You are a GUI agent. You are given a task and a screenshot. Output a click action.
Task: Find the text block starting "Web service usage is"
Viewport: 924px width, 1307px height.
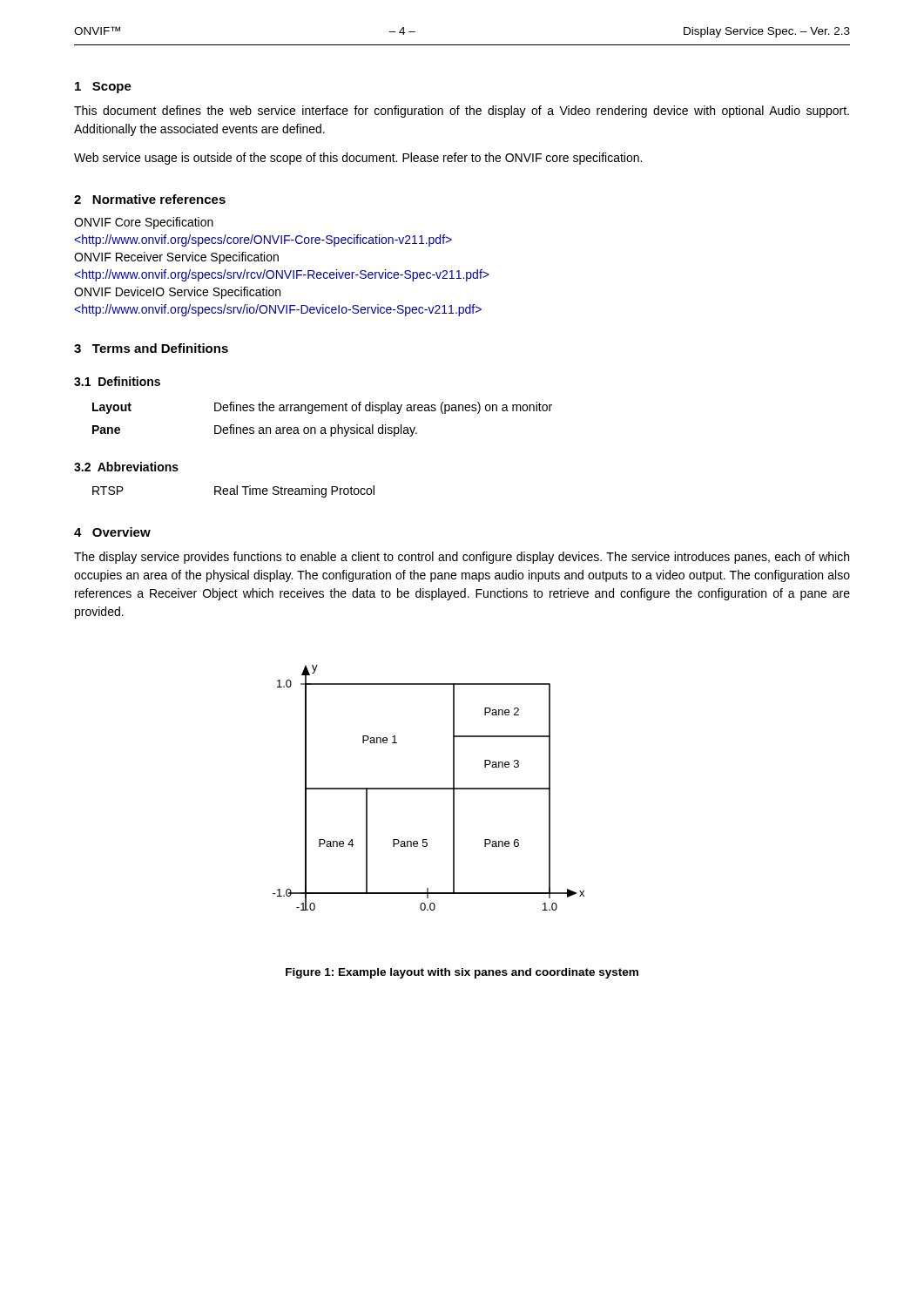click(462, 158)
